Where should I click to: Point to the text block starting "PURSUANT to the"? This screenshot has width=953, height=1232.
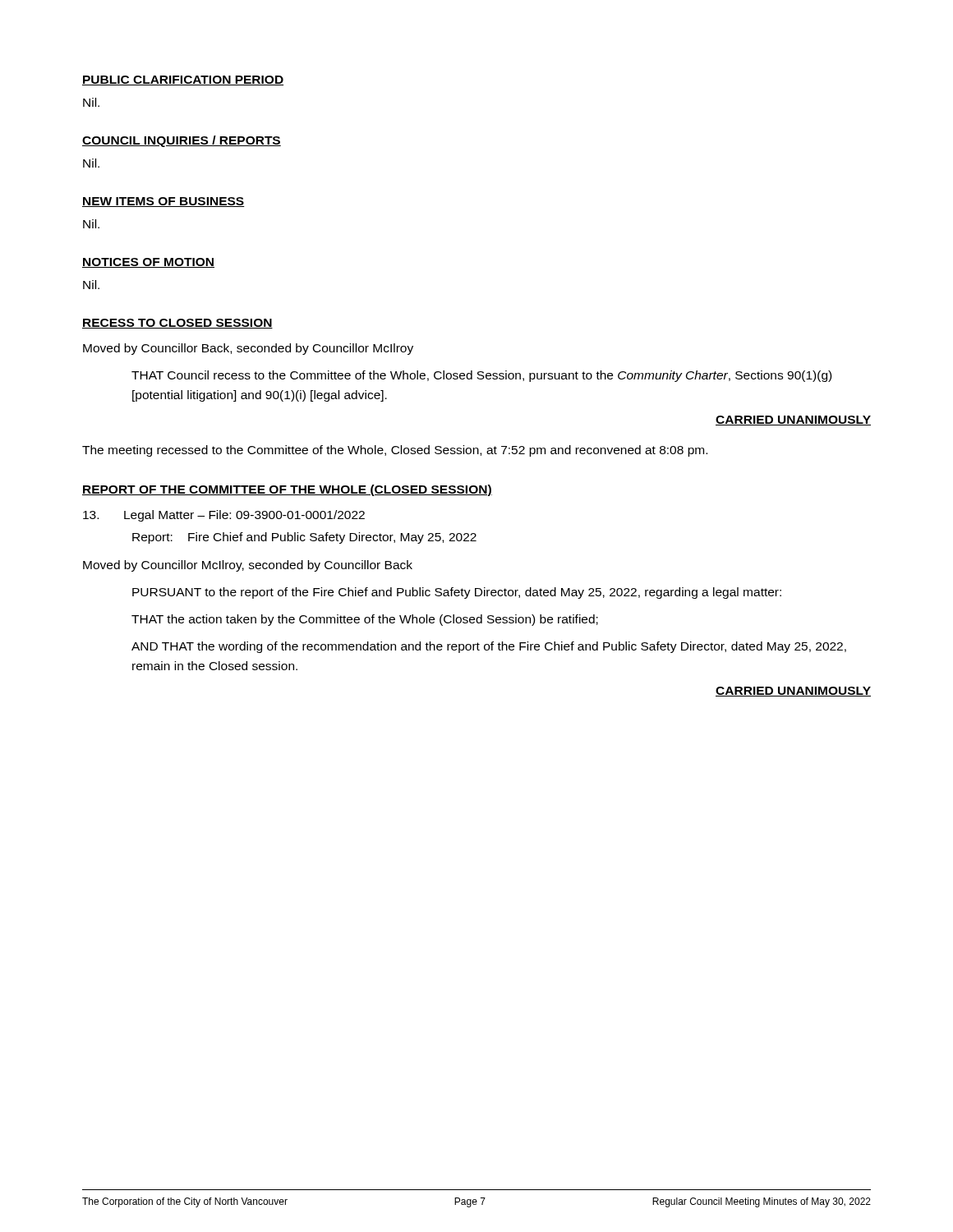pos(457,592)
